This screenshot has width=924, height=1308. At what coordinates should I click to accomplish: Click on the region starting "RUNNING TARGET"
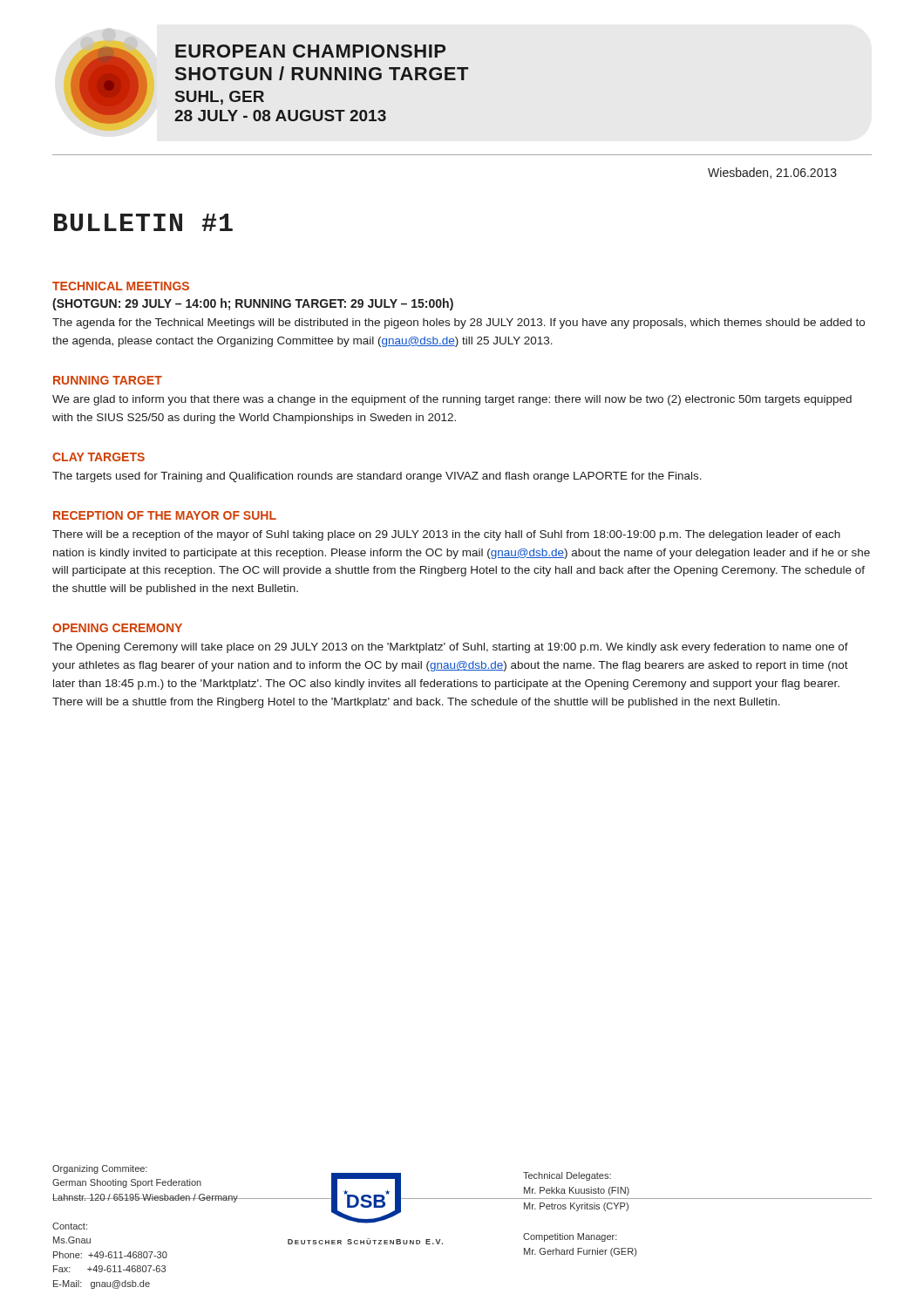tap(107, 380)
